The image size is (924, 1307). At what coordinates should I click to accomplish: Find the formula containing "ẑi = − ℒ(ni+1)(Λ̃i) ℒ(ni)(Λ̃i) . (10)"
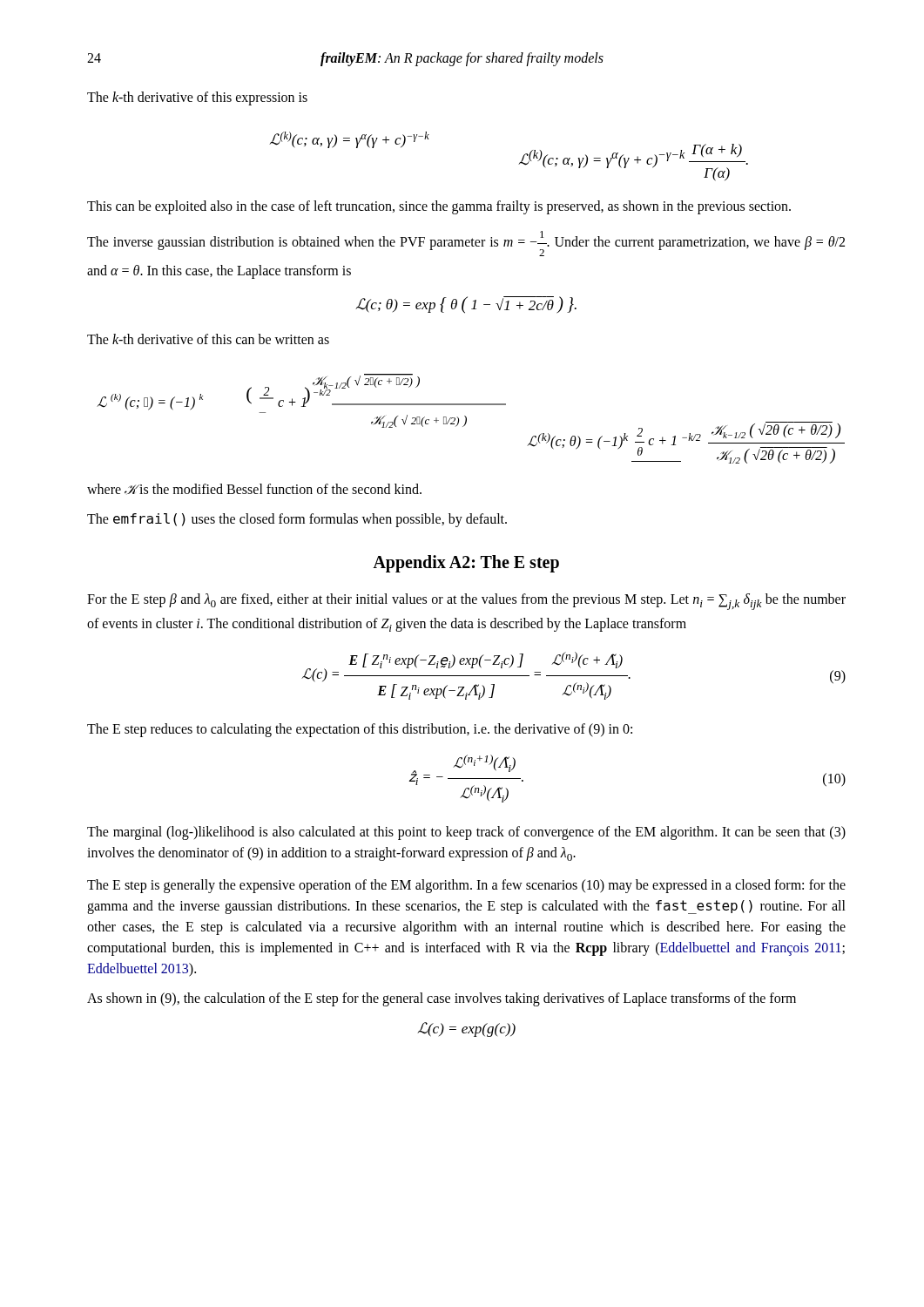point(484,779)
